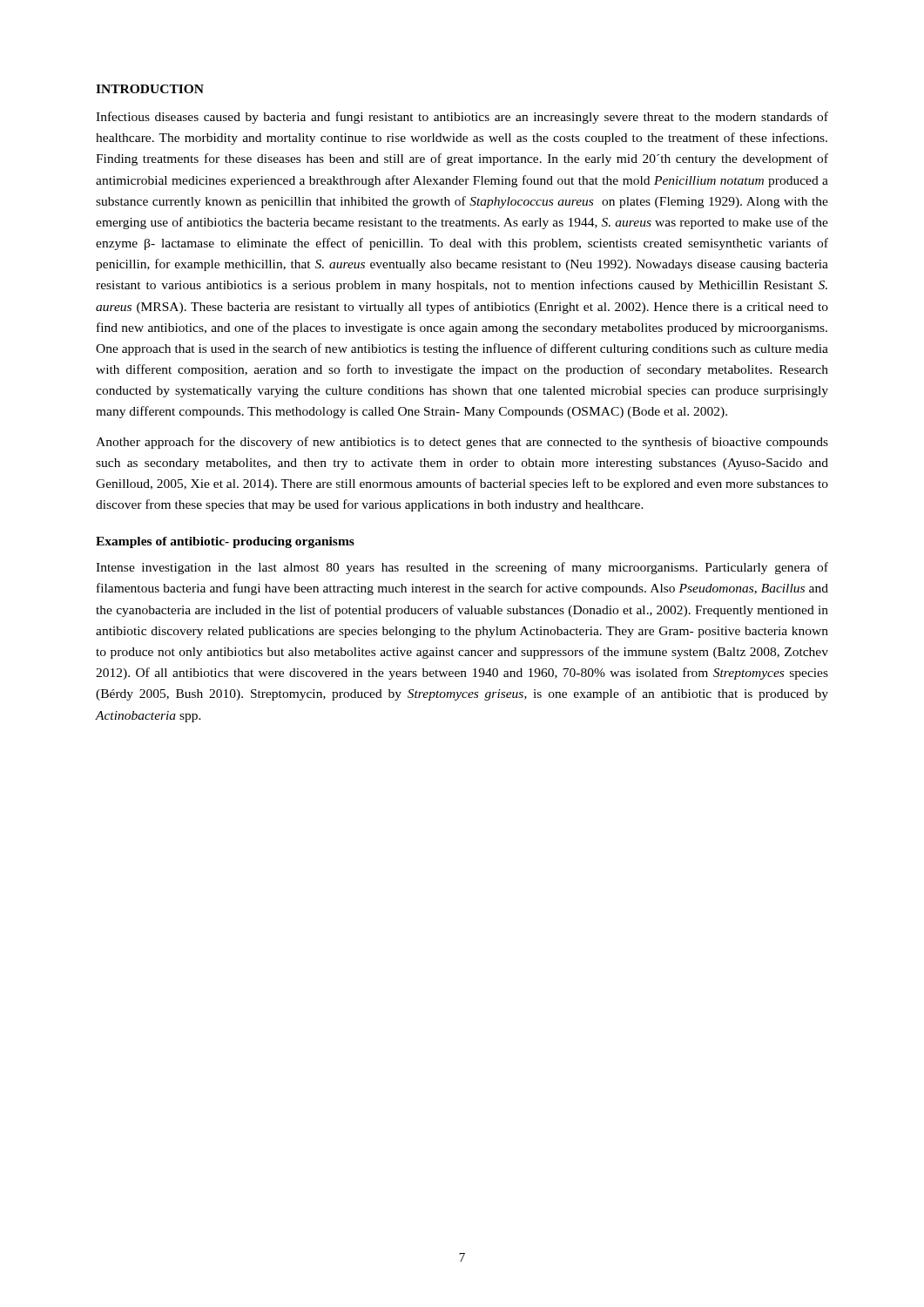The width and height of the screenshot is (924, 1307).
Task: Select the text block containing "Another approach for the discovery of"
Action: (462, 473)
